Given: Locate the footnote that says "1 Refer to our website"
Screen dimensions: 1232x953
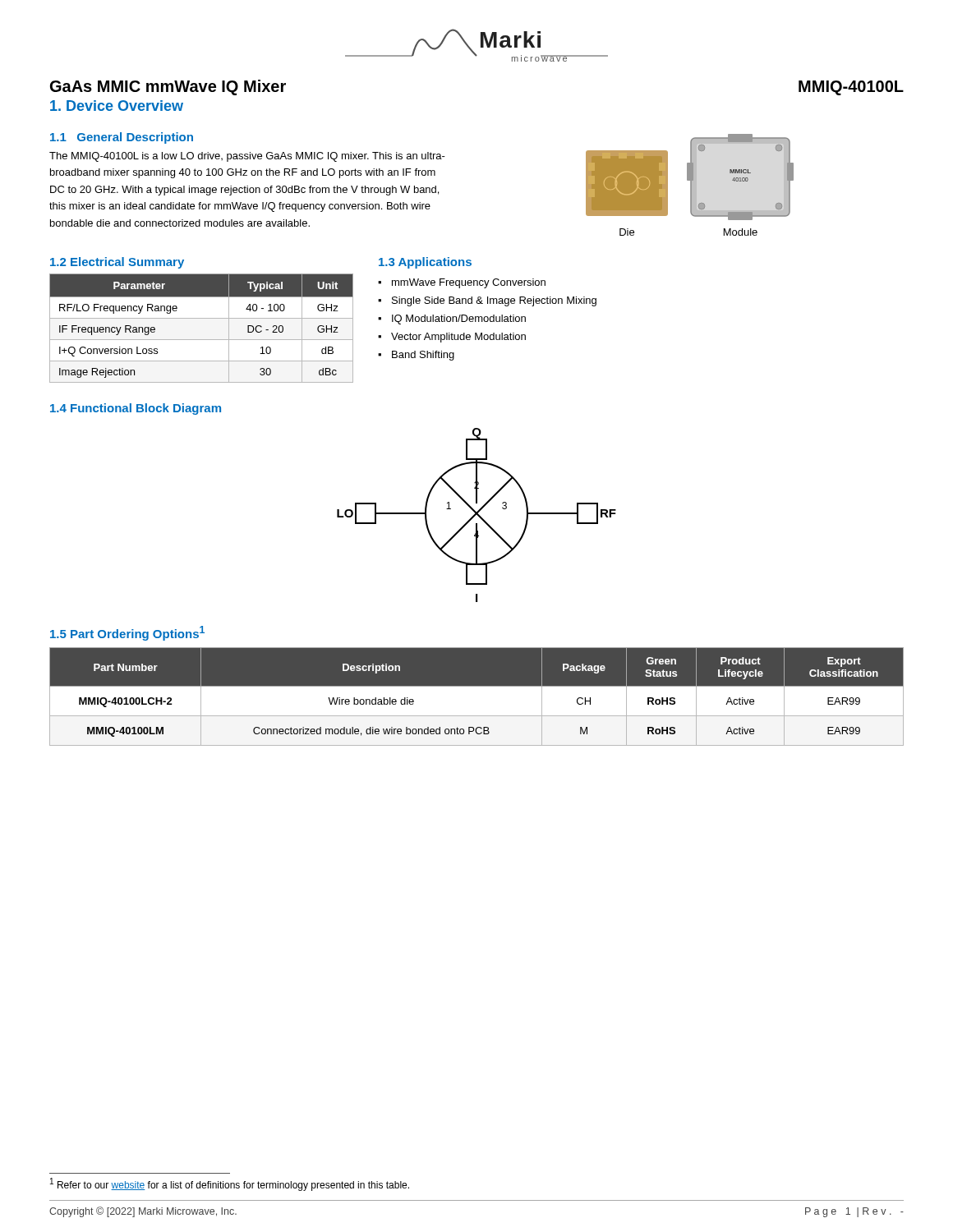Looking at the screenshot, I should [230, 1182].
